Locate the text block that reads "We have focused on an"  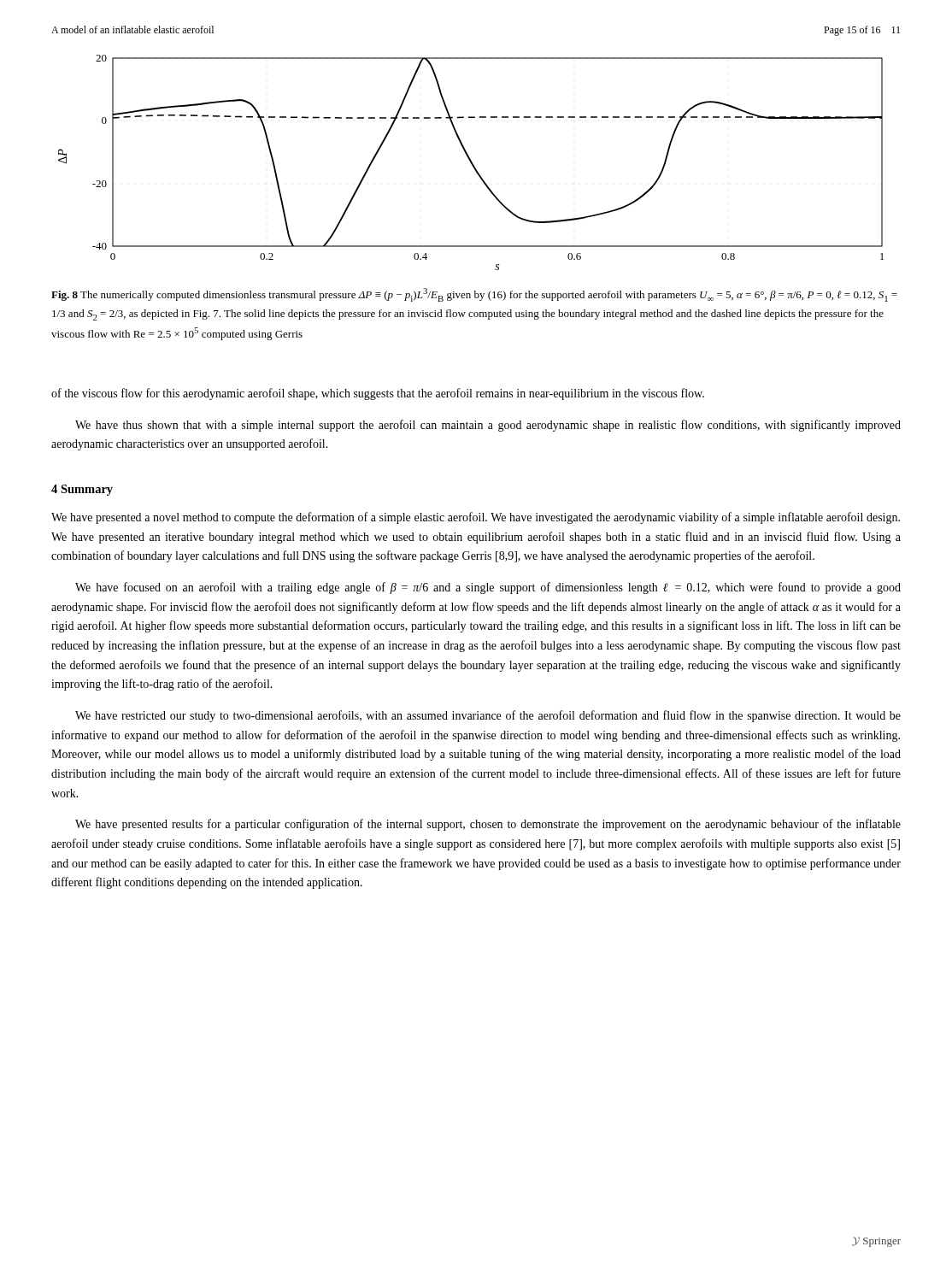tap(476, 636)
